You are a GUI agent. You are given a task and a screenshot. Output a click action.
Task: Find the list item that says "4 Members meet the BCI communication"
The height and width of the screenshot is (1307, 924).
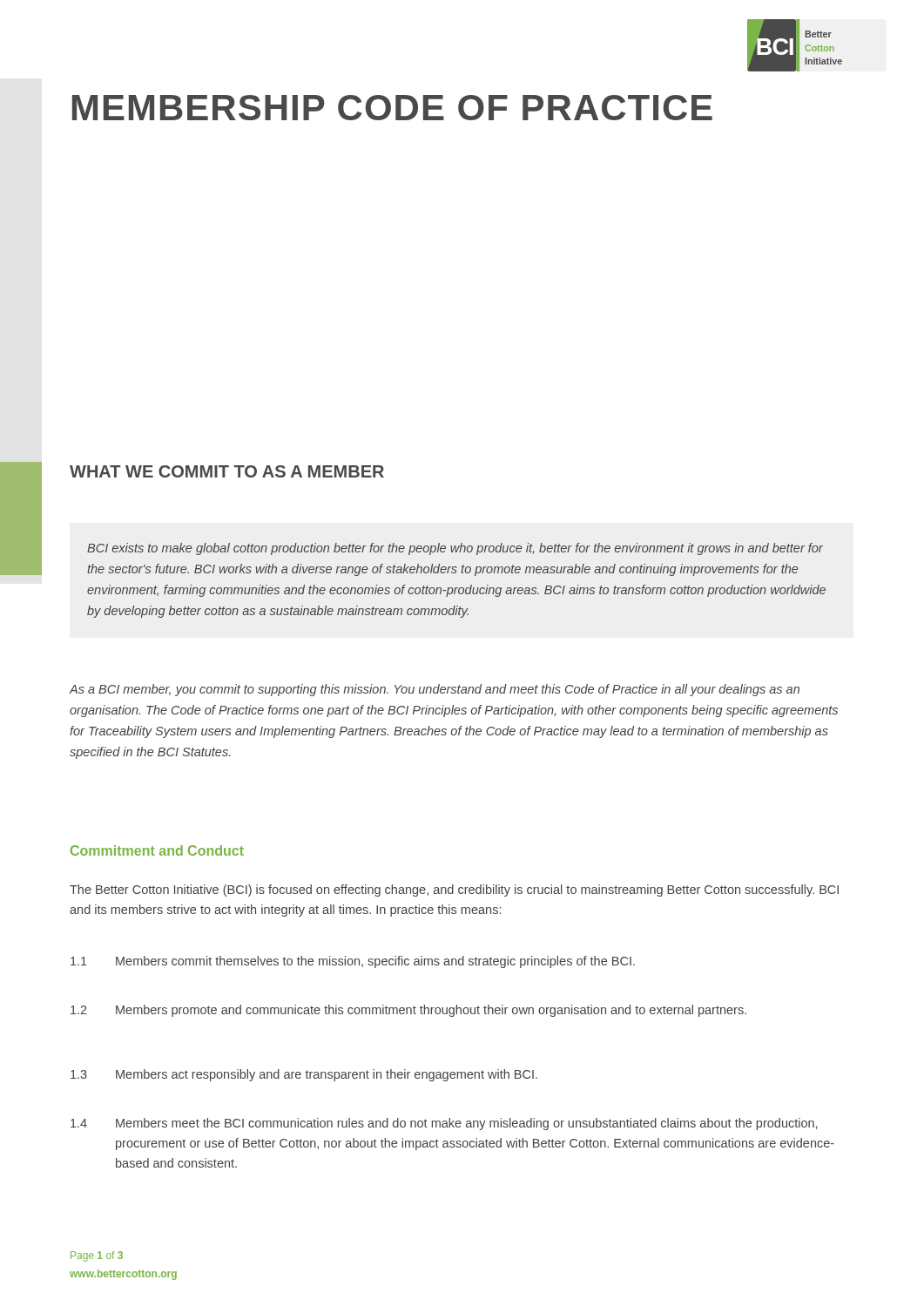tap(462, 1144)
